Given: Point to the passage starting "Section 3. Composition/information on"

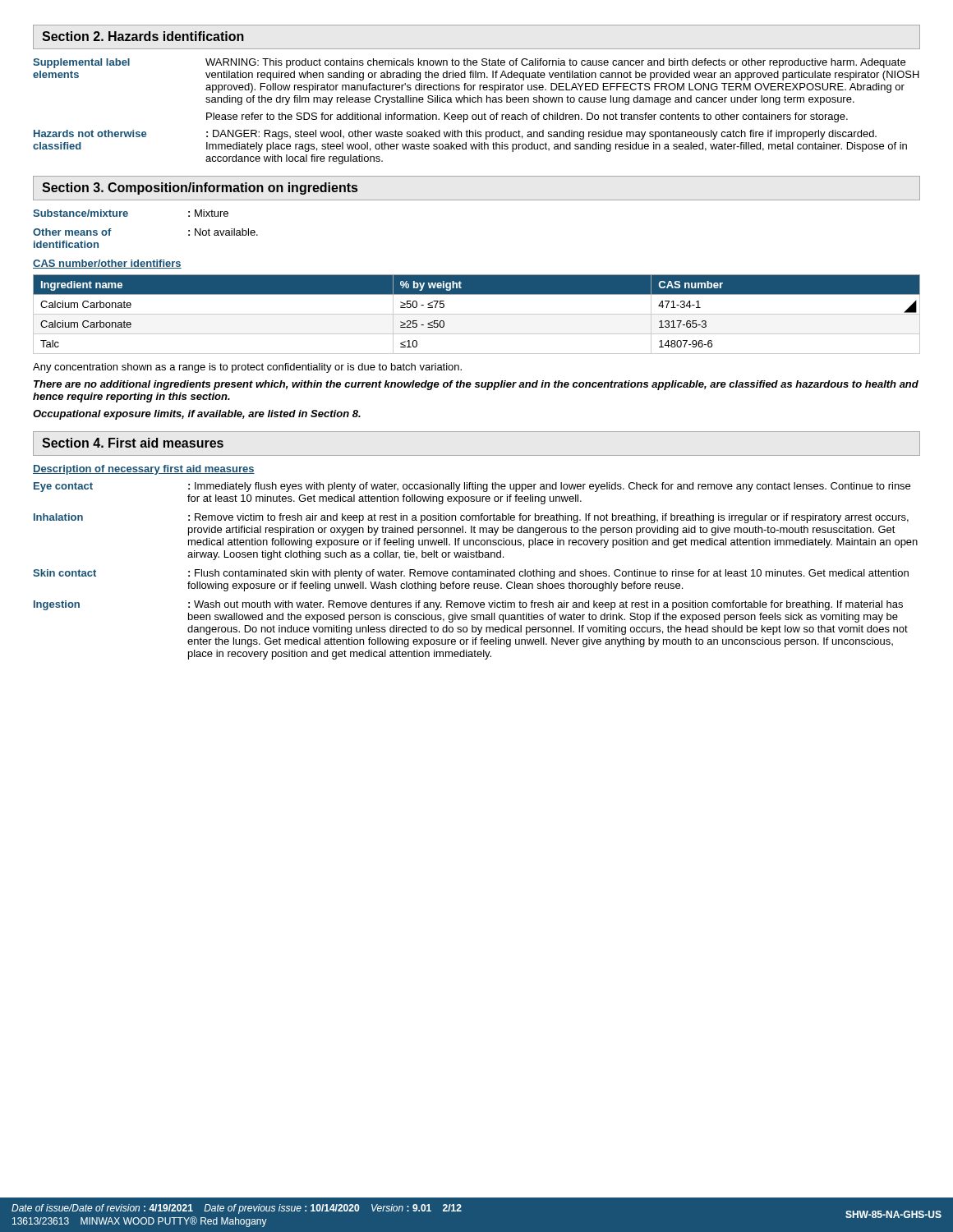Looking at the screenshot, I should pyautogui.click(x=200, y=188).
